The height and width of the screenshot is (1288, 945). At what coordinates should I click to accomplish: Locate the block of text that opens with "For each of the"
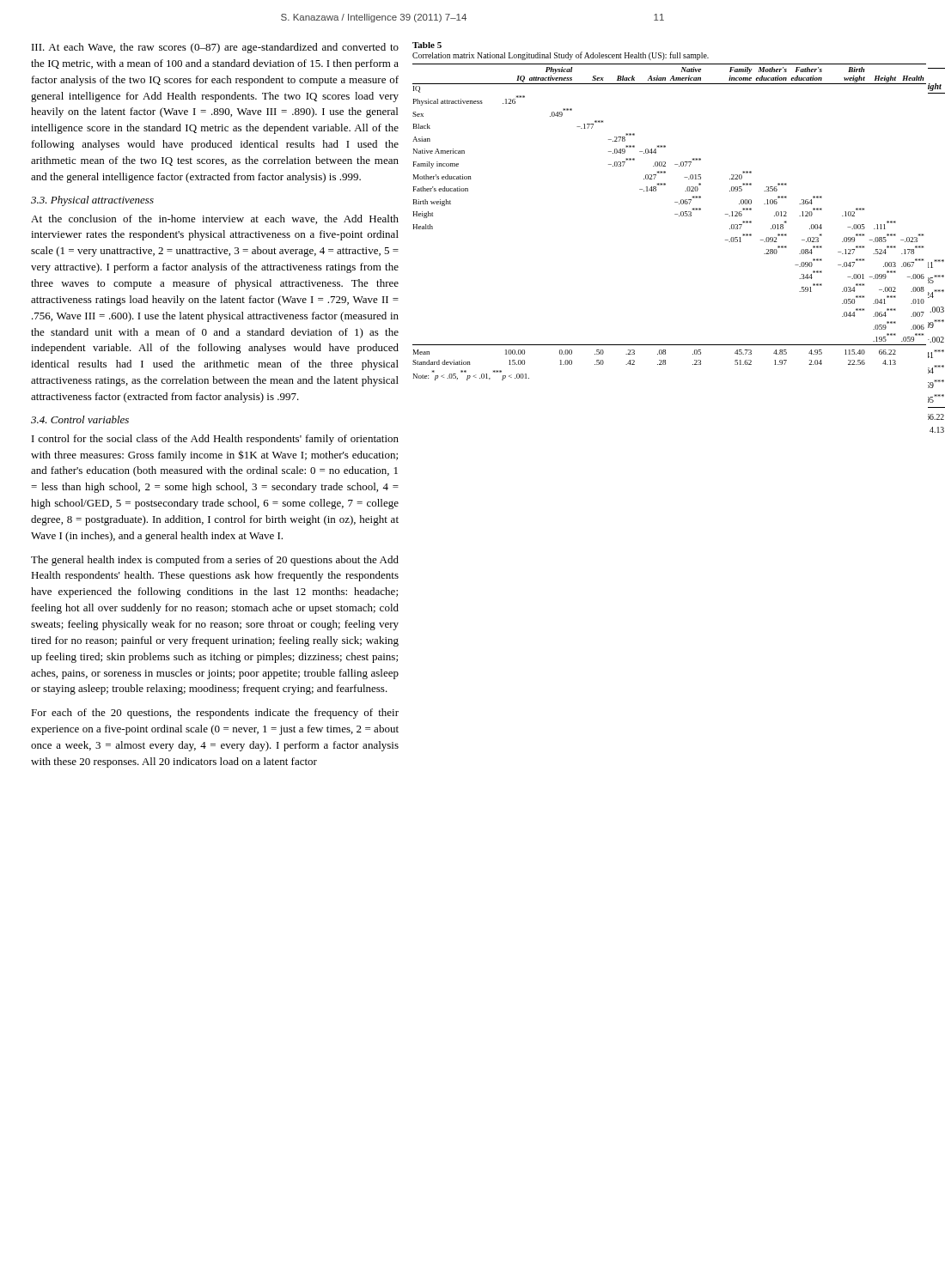(215, 738)
